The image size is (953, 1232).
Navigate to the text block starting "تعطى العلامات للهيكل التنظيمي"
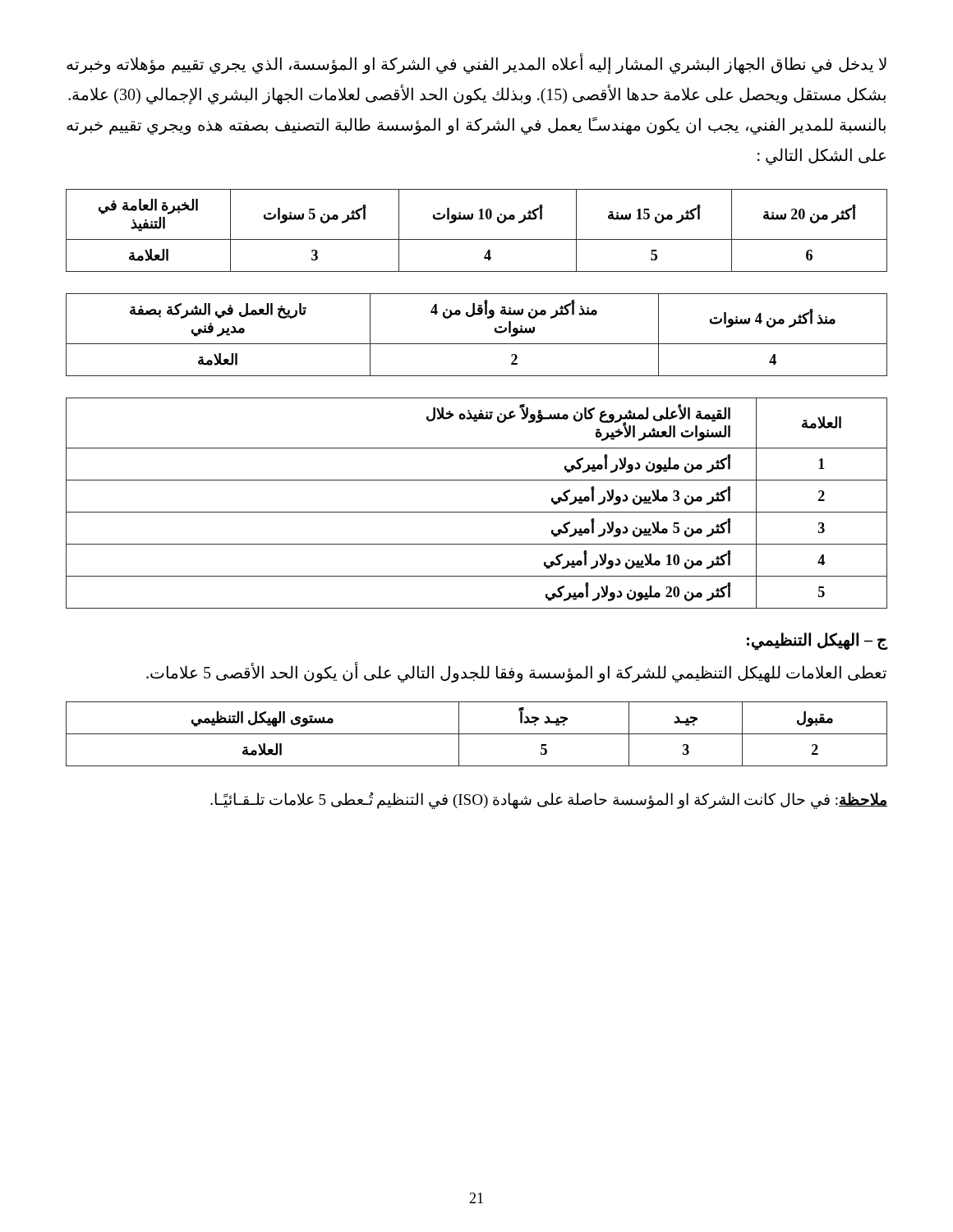click(x=516, y=673)
